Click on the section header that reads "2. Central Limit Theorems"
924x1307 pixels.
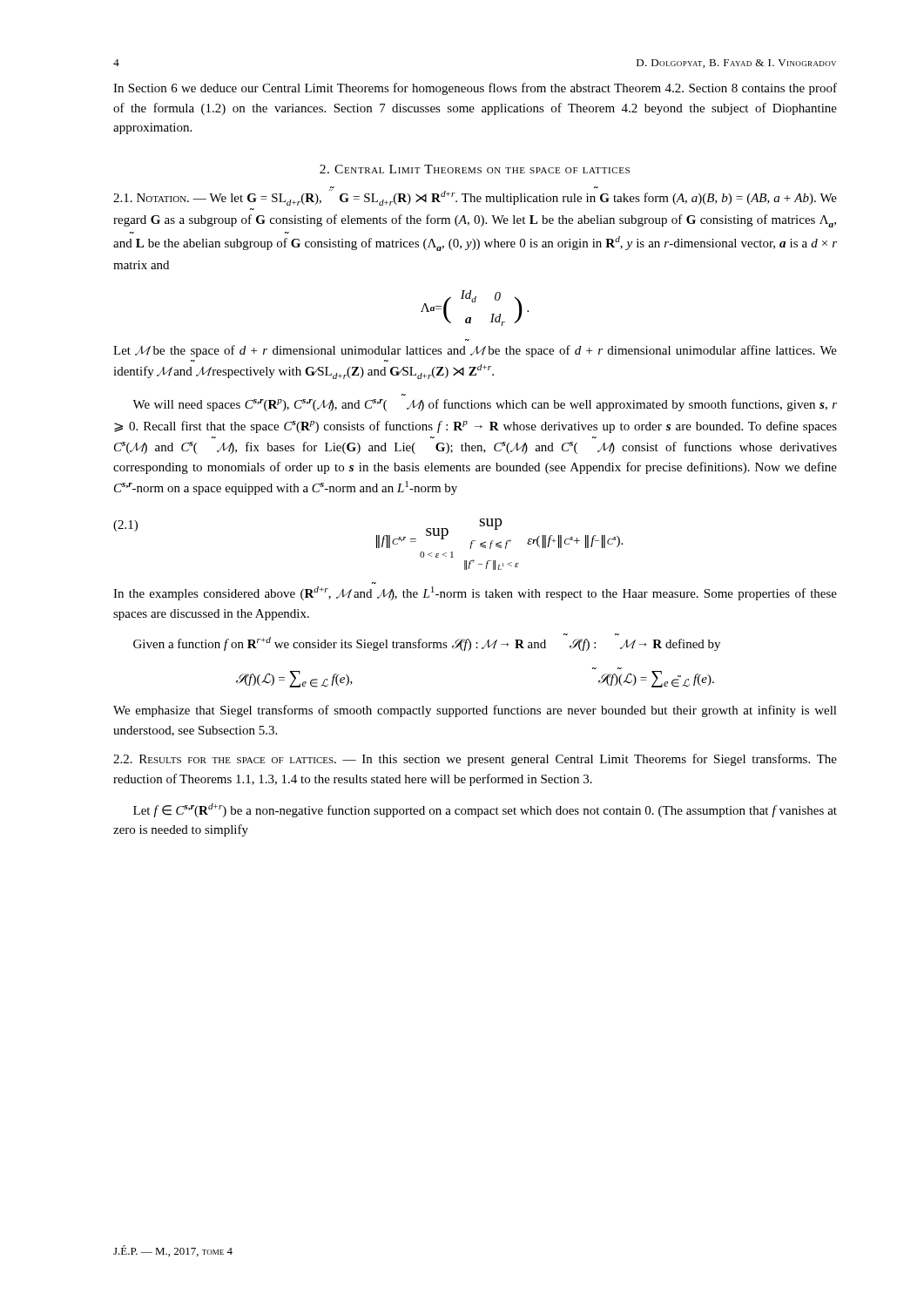(x=475, y=168)
